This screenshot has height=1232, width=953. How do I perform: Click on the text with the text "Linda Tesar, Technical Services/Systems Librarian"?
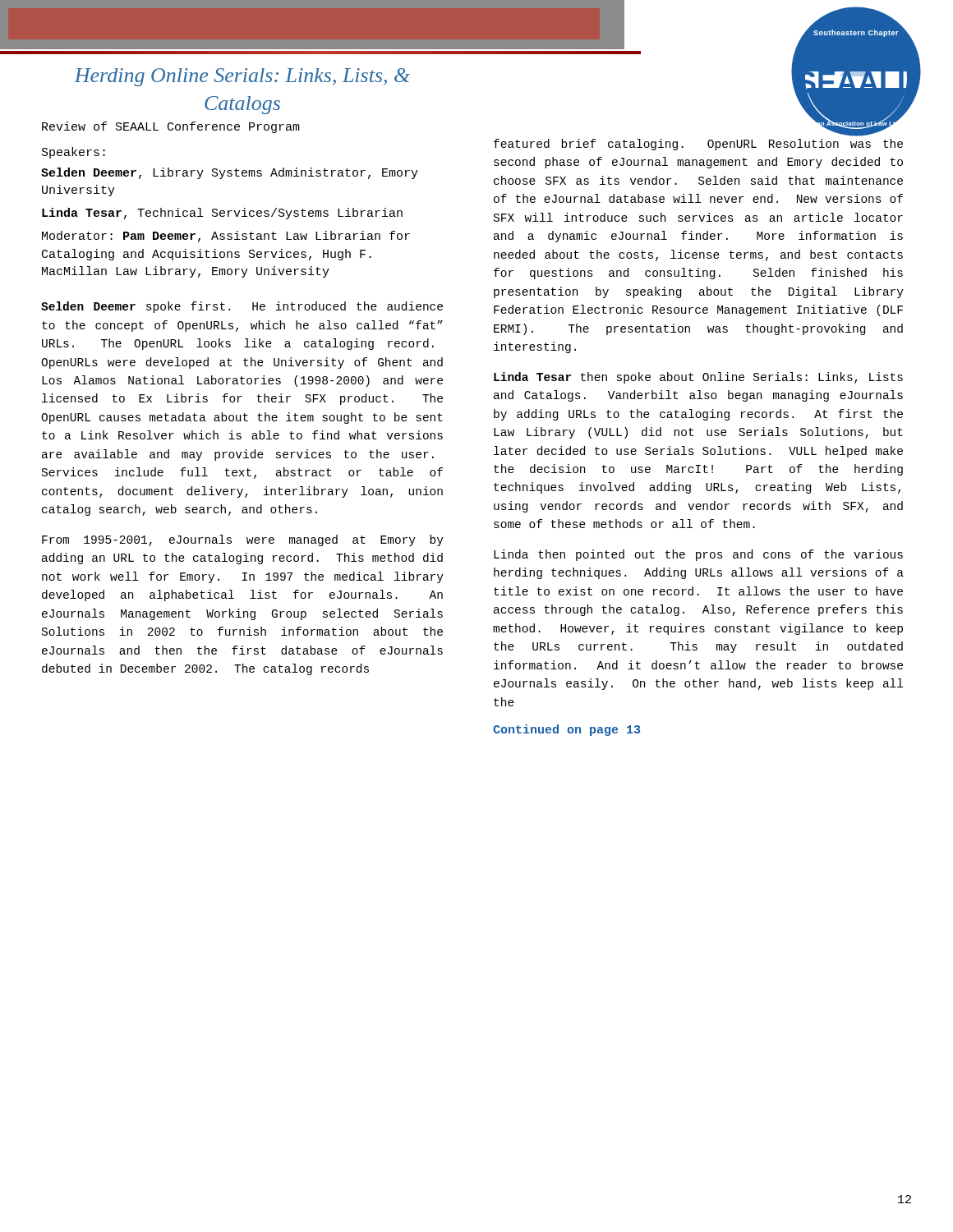[222, 214]
